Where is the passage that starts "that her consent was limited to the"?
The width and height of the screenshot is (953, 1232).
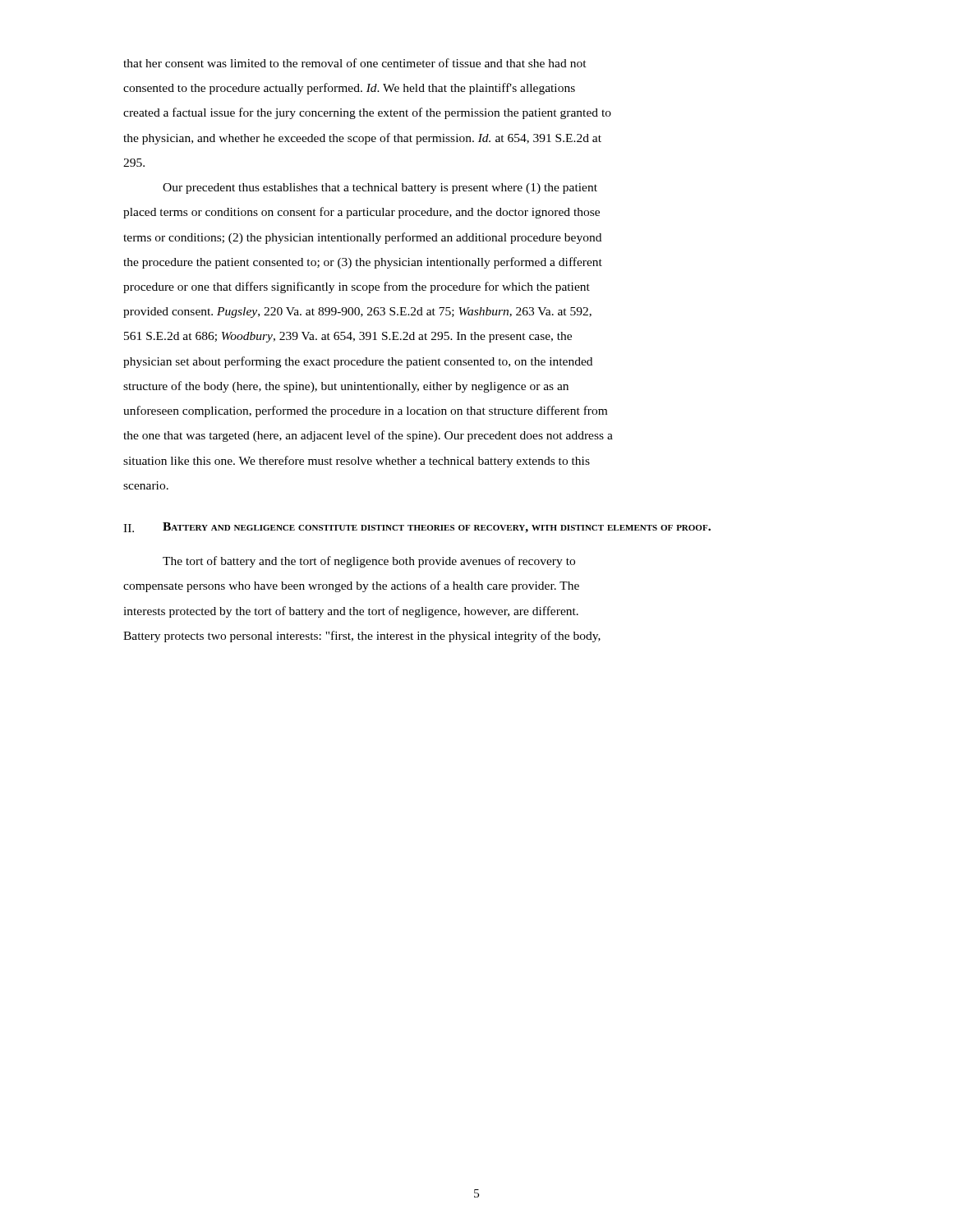tap(476, 113)
